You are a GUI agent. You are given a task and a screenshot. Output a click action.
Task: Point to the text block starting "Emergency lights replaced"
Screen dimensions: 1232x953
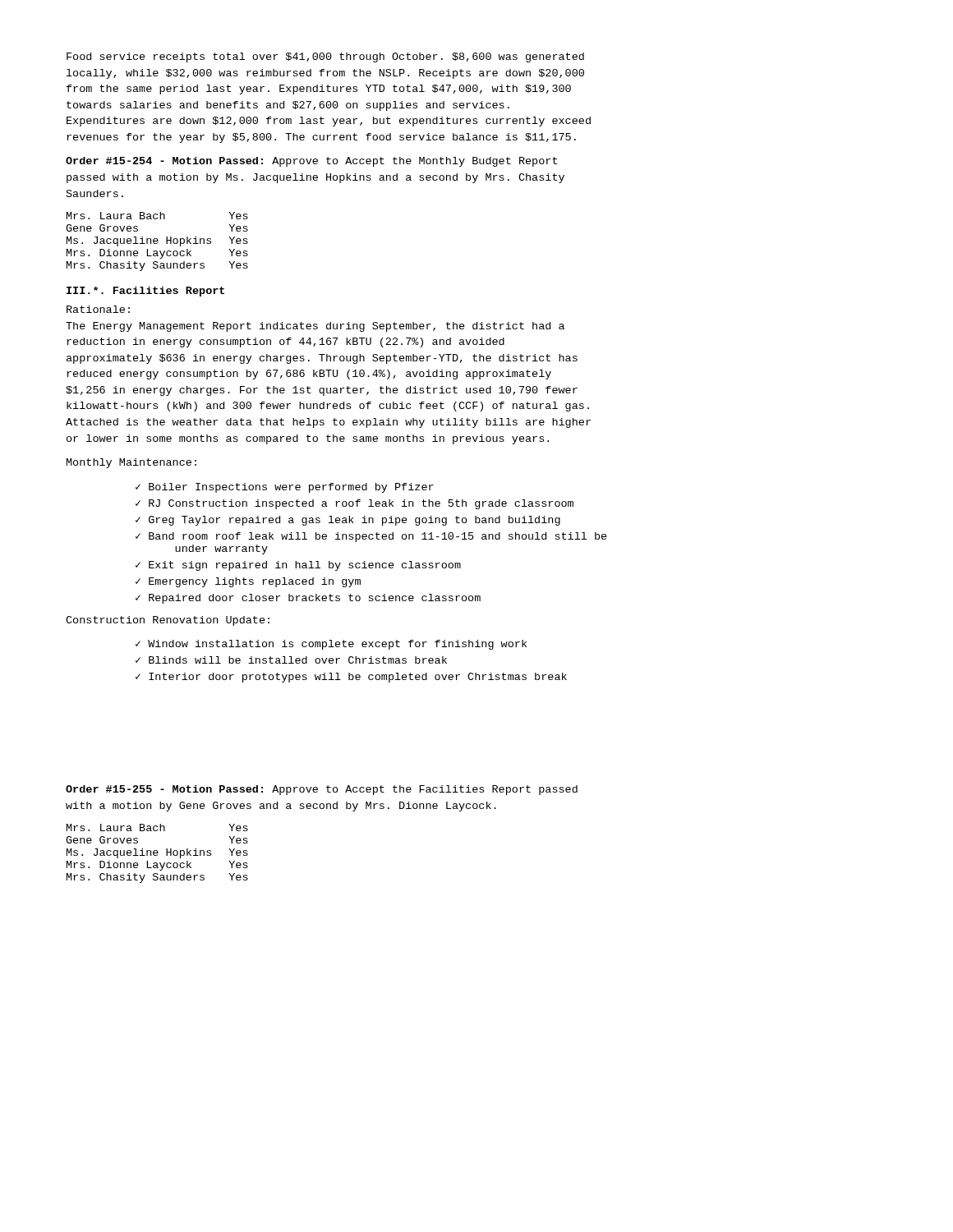click(255, 582)
